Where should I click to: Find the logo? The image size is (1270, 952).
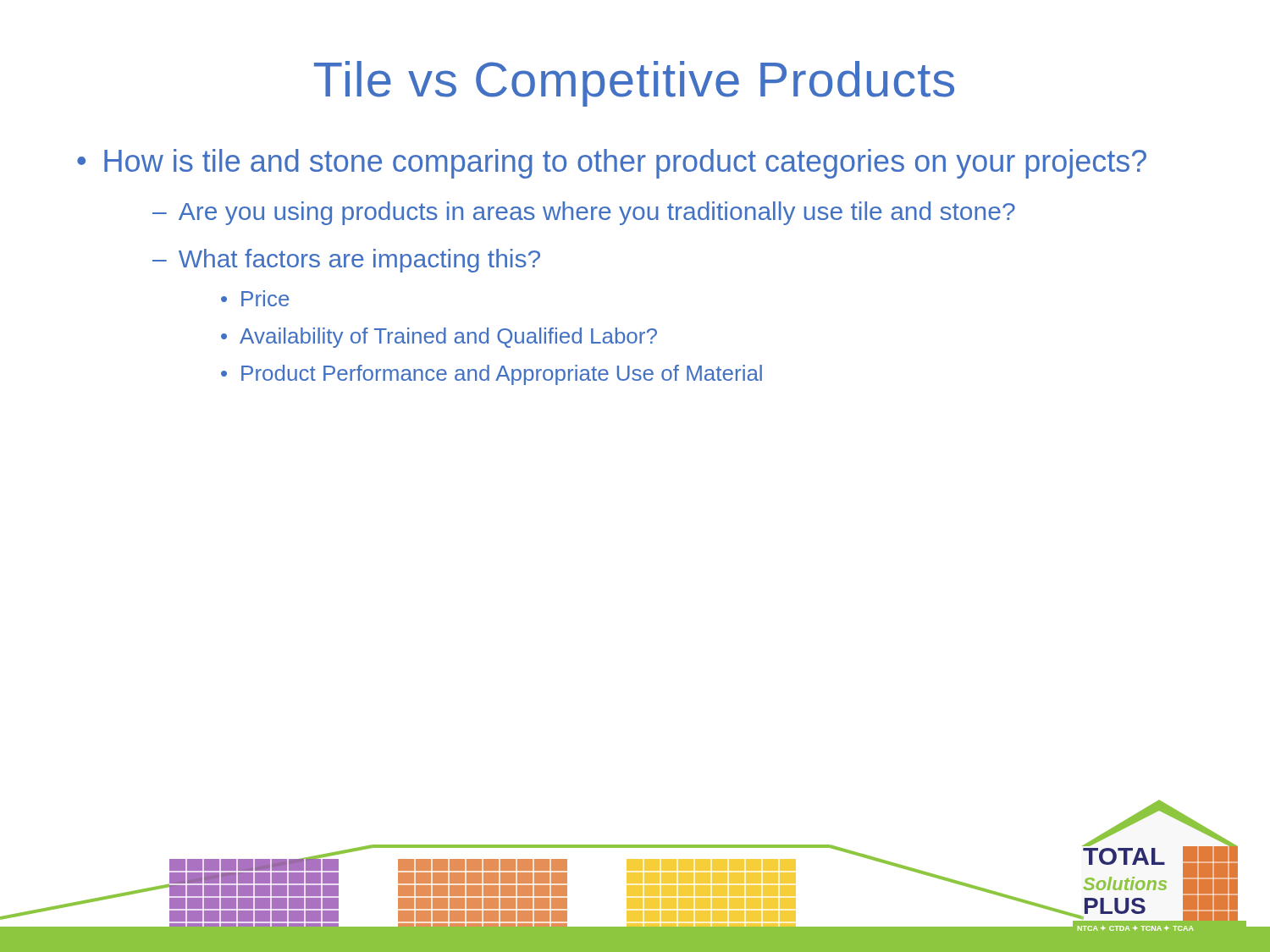tap(1160, 863)
